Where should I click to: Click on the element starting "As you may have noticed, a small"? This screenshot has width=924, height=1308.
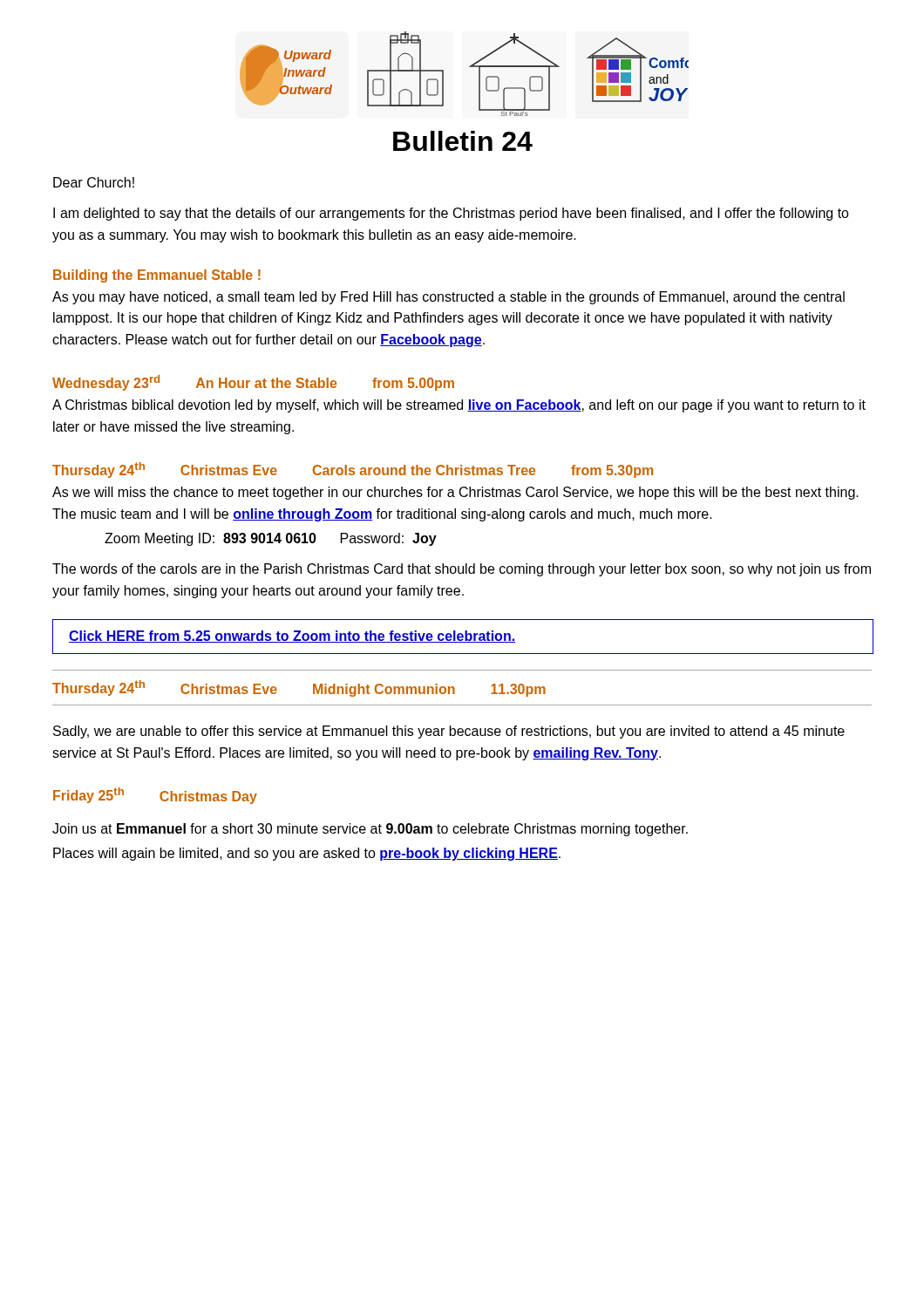pyautogui.click(x=449, y=318)
